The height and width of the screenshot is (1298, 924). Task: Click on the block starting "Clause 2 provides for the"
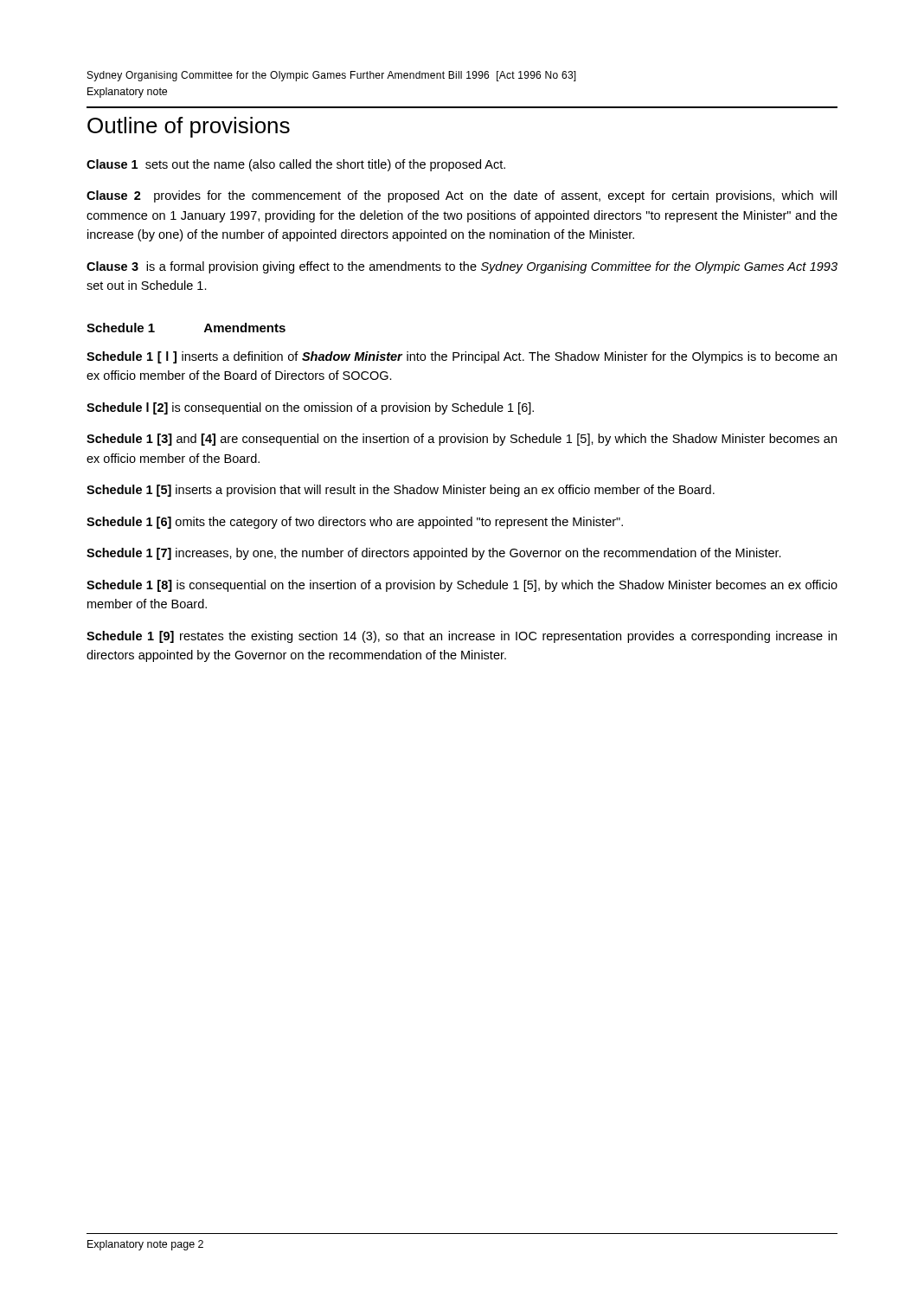pyautogui.click(x=462, y=215)
